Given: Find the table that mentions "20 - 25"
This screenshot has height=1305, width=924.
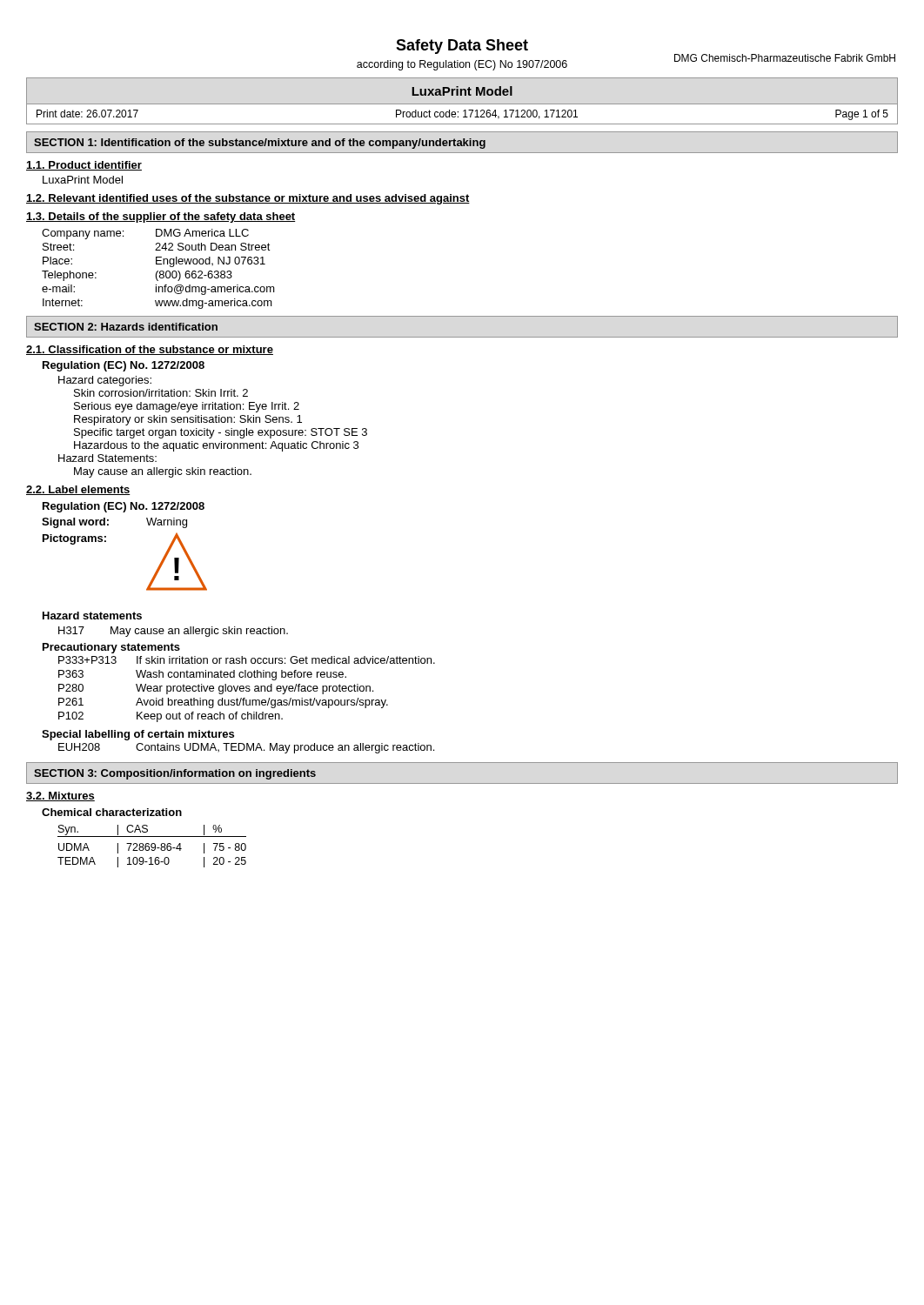Looking at the screenshot, I should pos(478,845).
